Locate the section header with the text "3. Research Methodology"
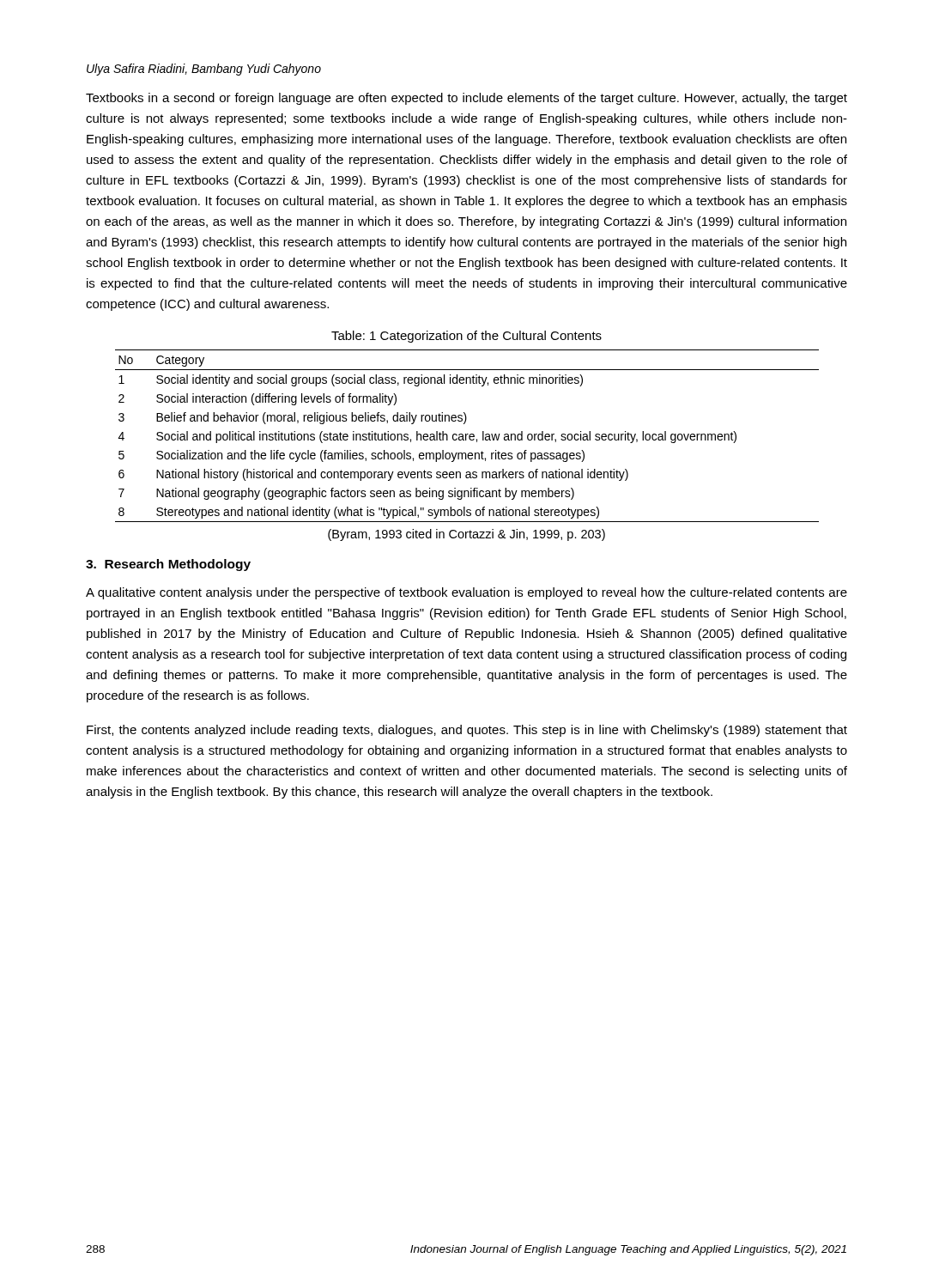 click(168, 564)
